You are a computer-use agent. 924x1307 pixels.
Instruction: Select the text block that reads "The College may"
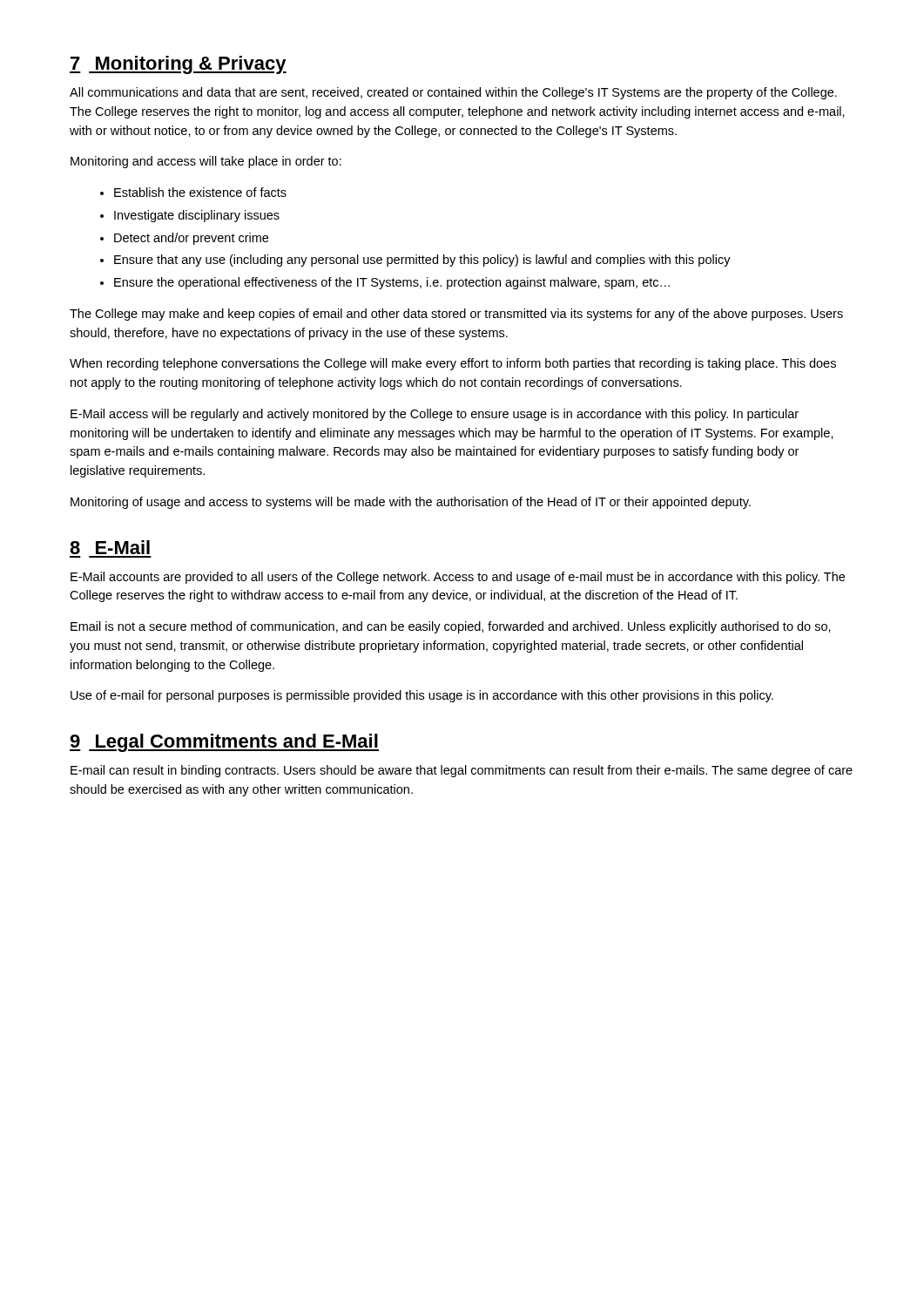pyautogui.click(x=462, y=324)
